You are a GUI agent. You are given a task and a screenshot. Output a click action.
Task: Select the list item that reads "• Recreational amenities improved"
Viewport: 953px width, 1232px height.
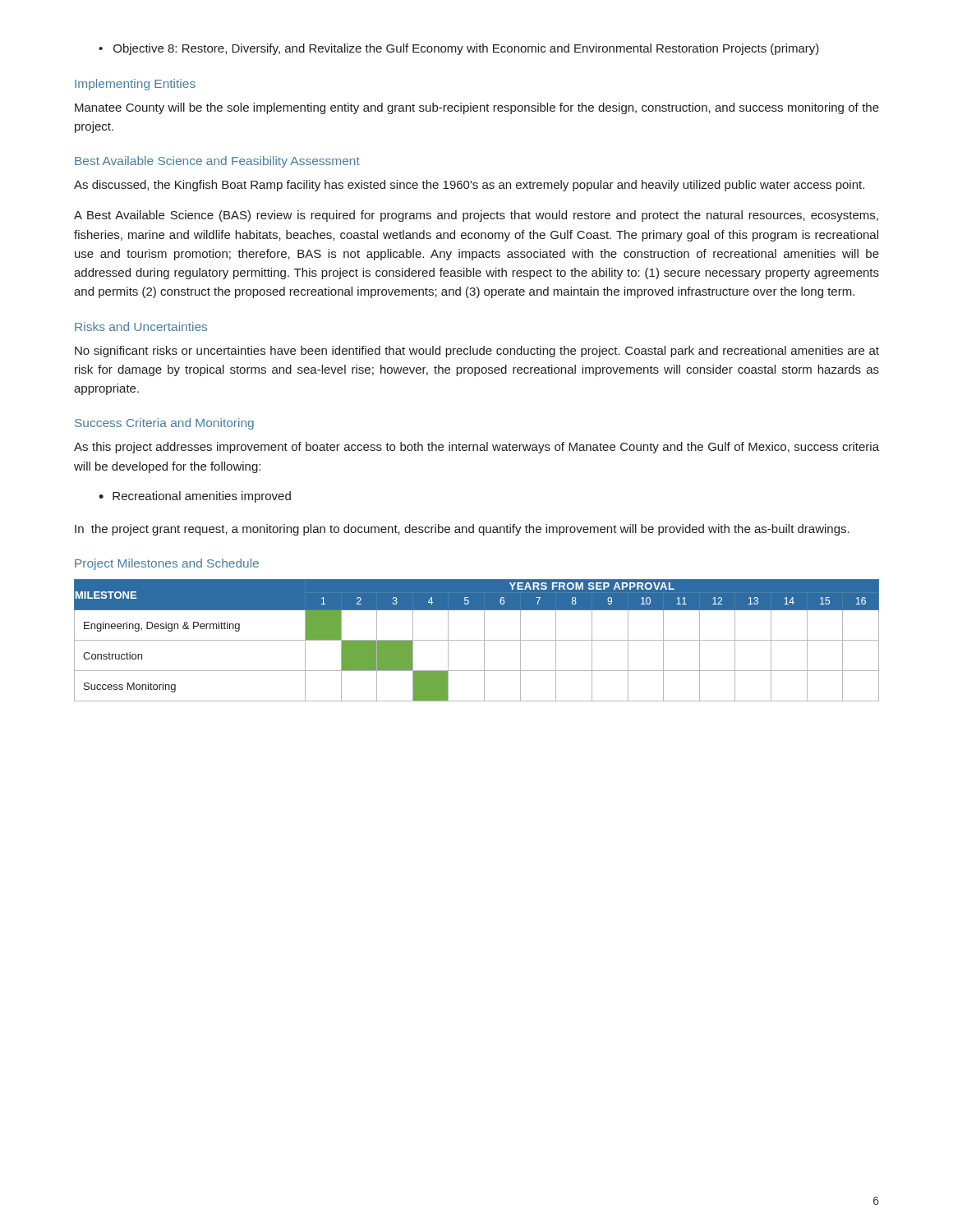click(x=195, y=497)
